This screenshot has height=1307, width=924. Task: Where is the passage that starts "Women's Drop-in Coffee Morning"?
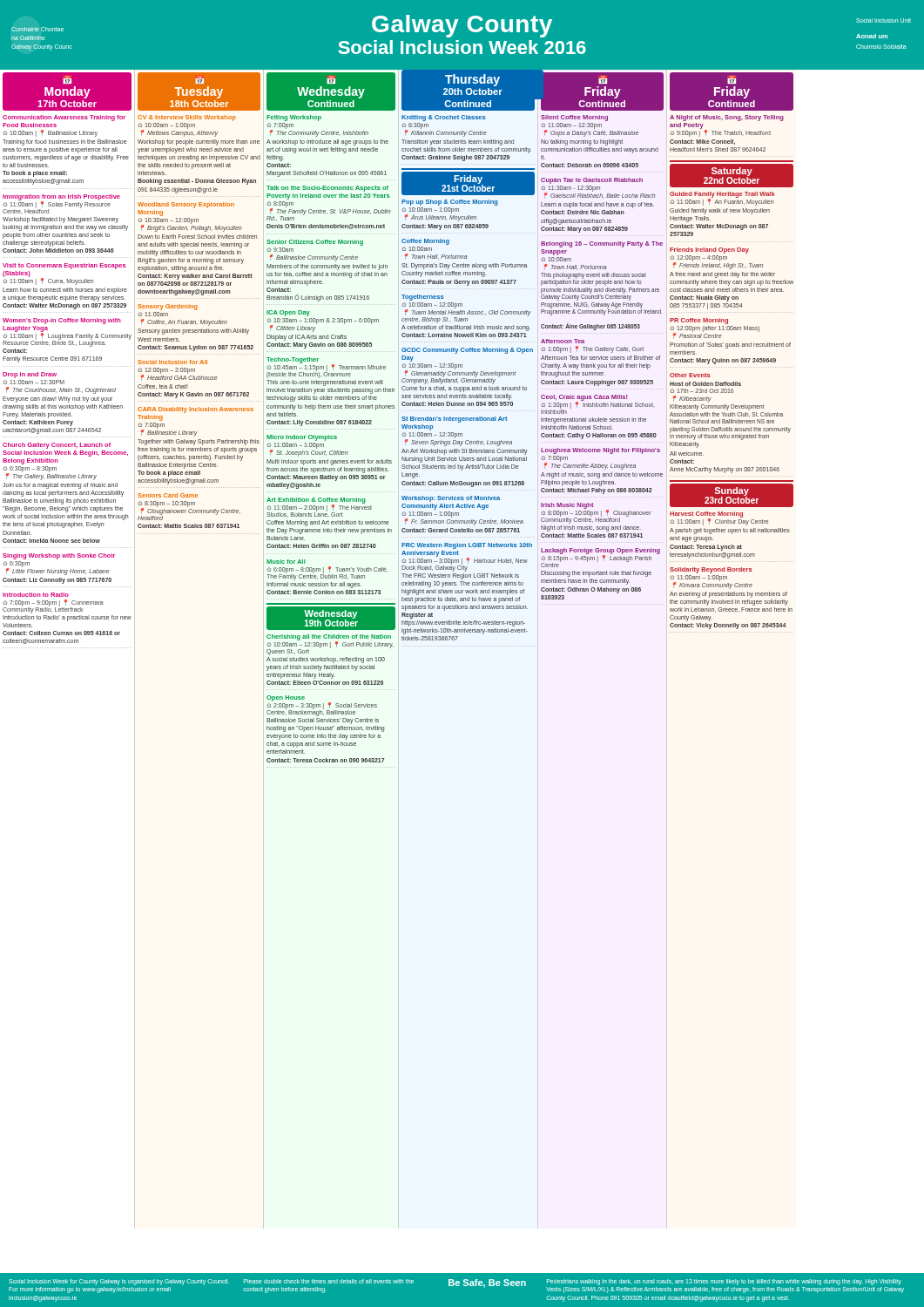point(67,340)
